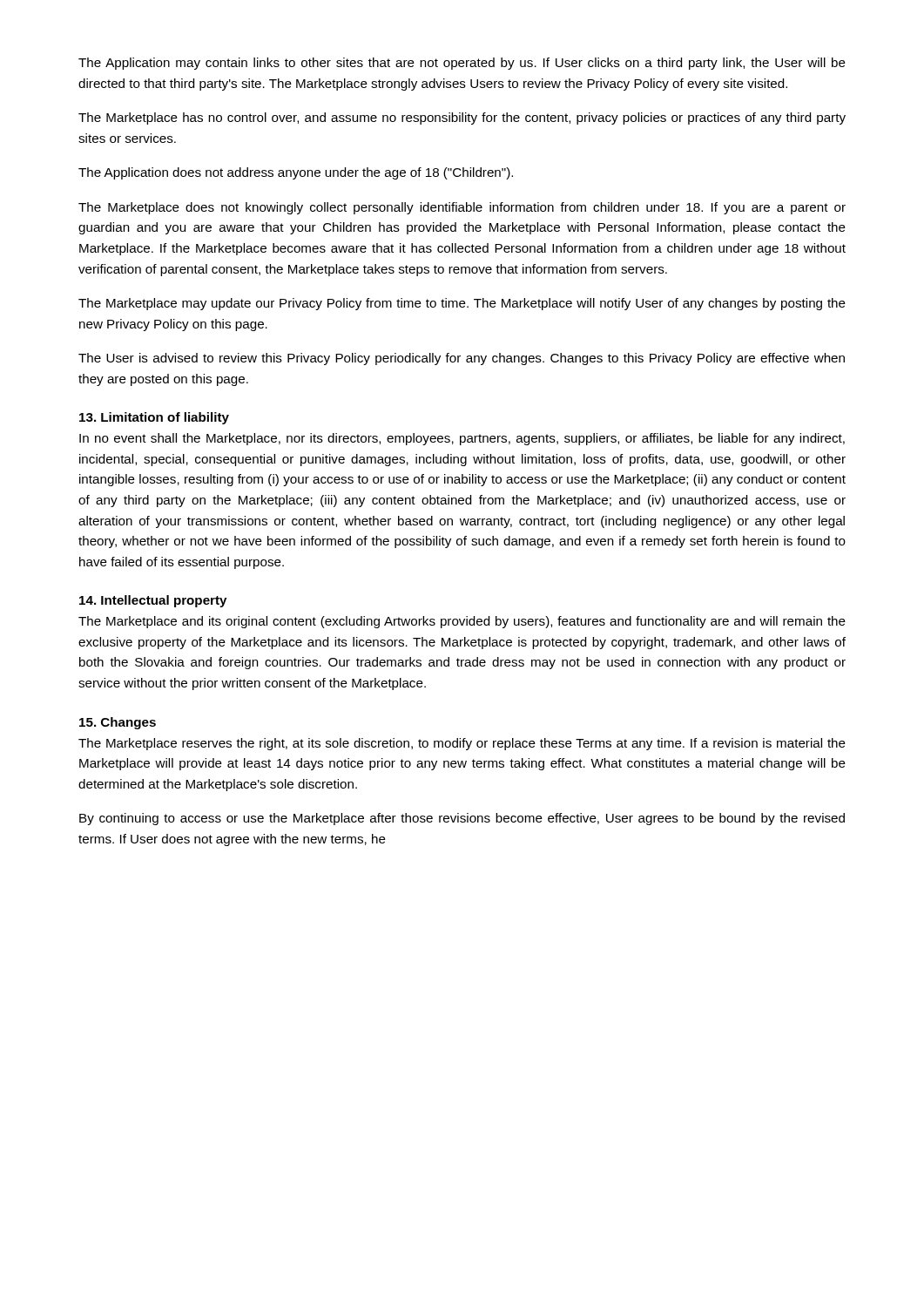
Task: Click on the text block that says "The Application may"
Action: (x=462, y=73)
